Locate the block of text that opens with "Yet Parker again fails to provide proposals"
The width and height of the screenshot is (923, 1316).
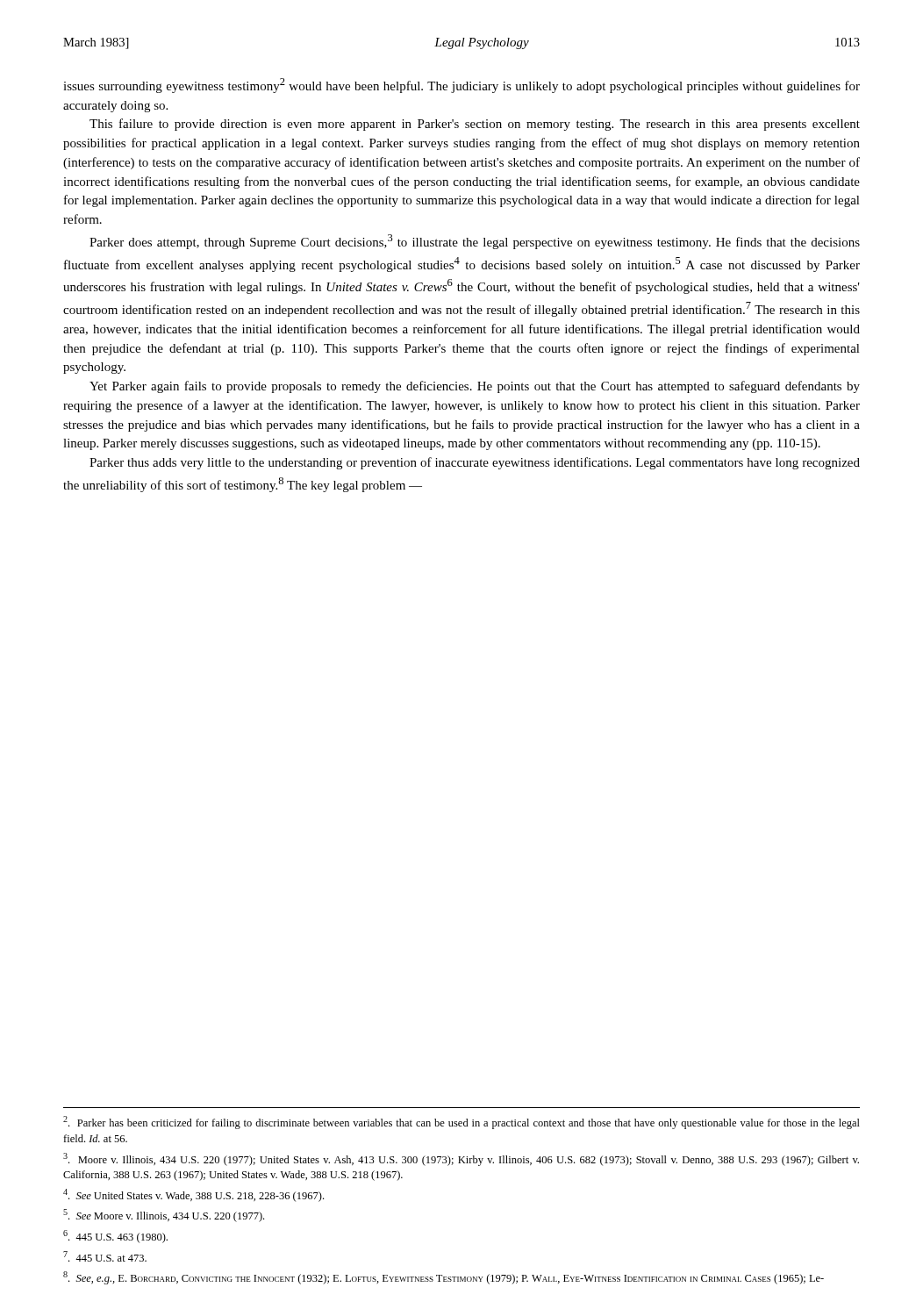coord(462,415)
